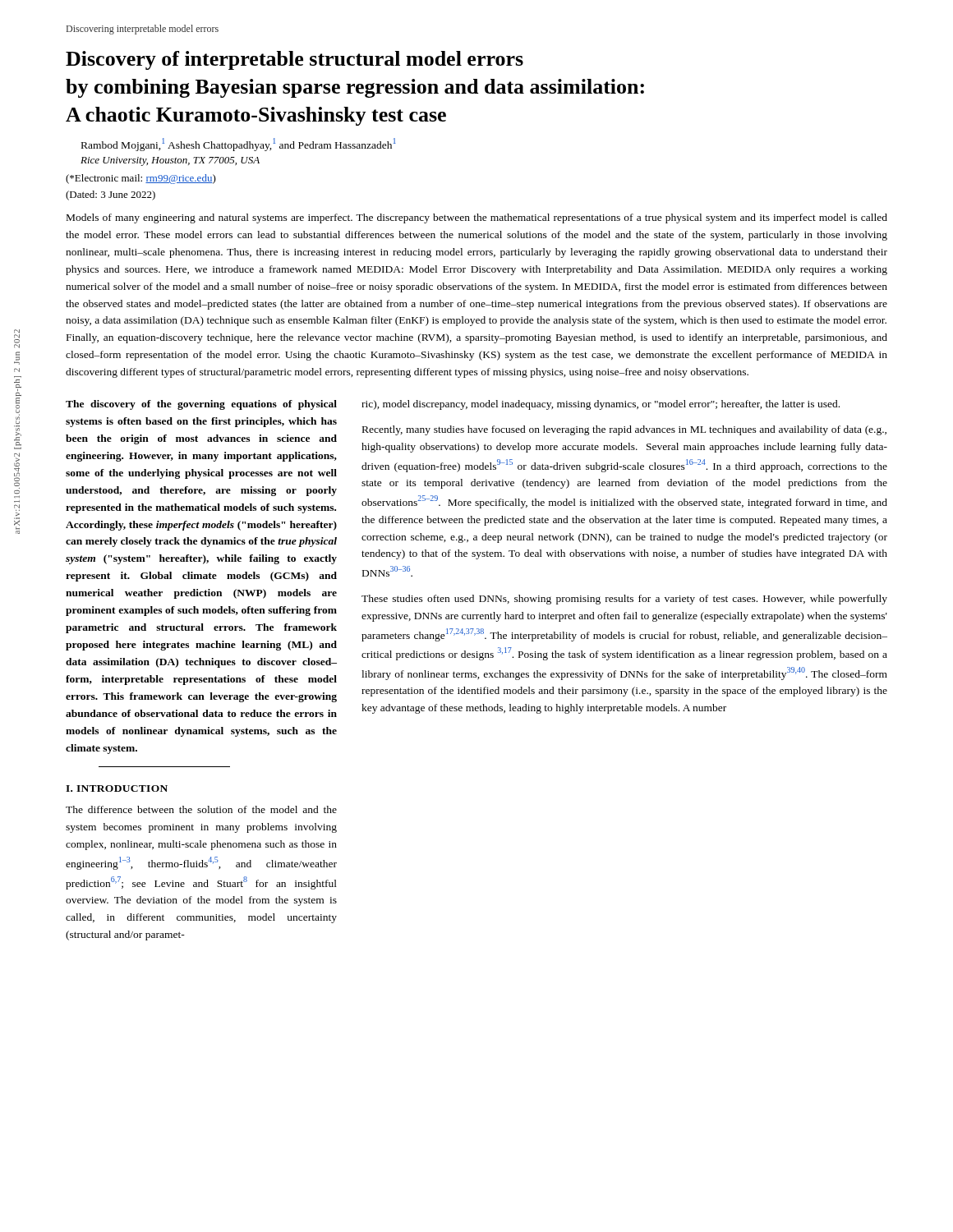Find the text block that reads "Recently, many studies have"
Viewport: 953px width, 1232px height.
pos(624,501)
